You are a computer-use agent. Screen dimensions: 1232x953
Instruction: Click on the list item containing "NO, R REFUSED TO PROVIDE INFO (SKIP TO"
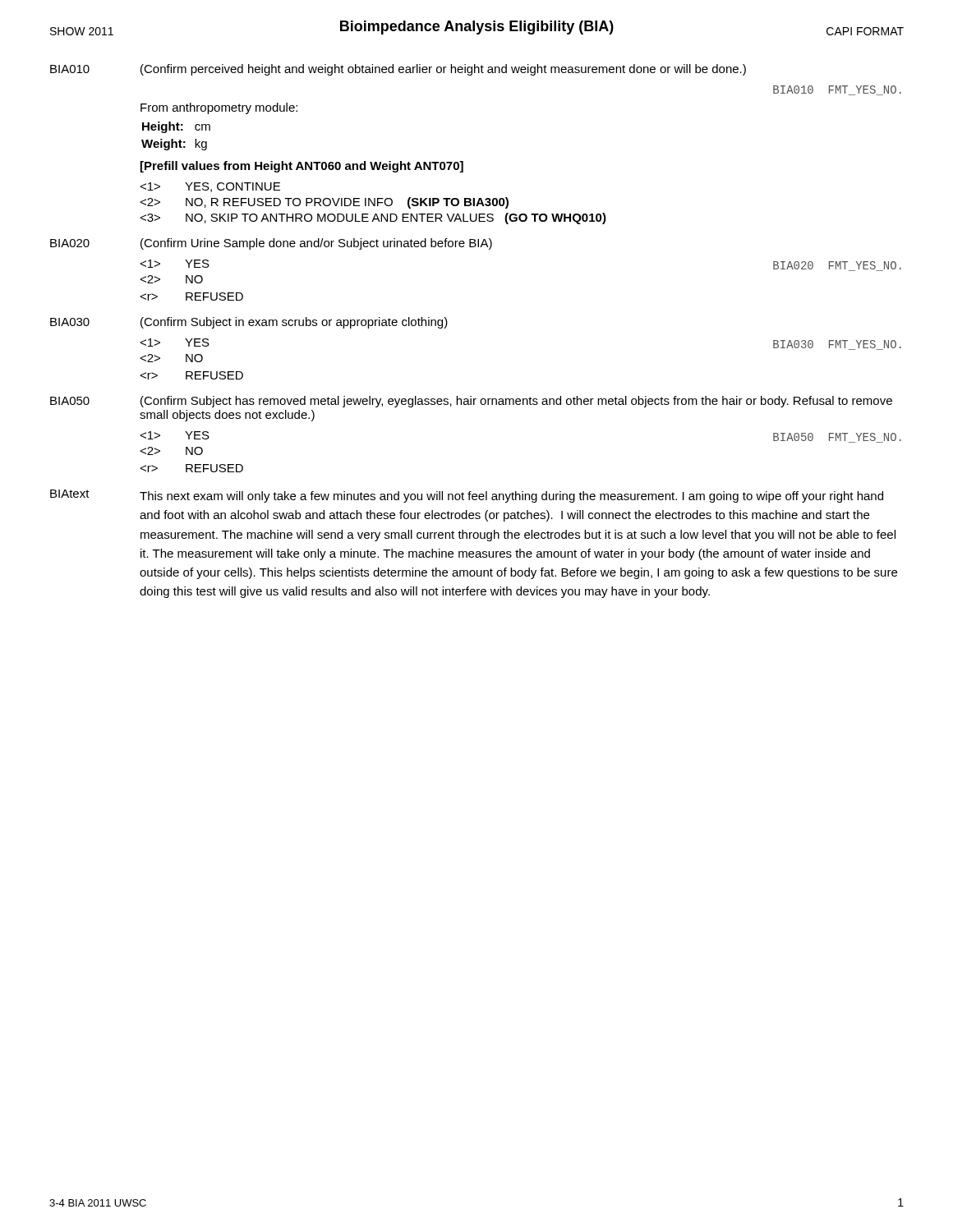pos(522,202)
